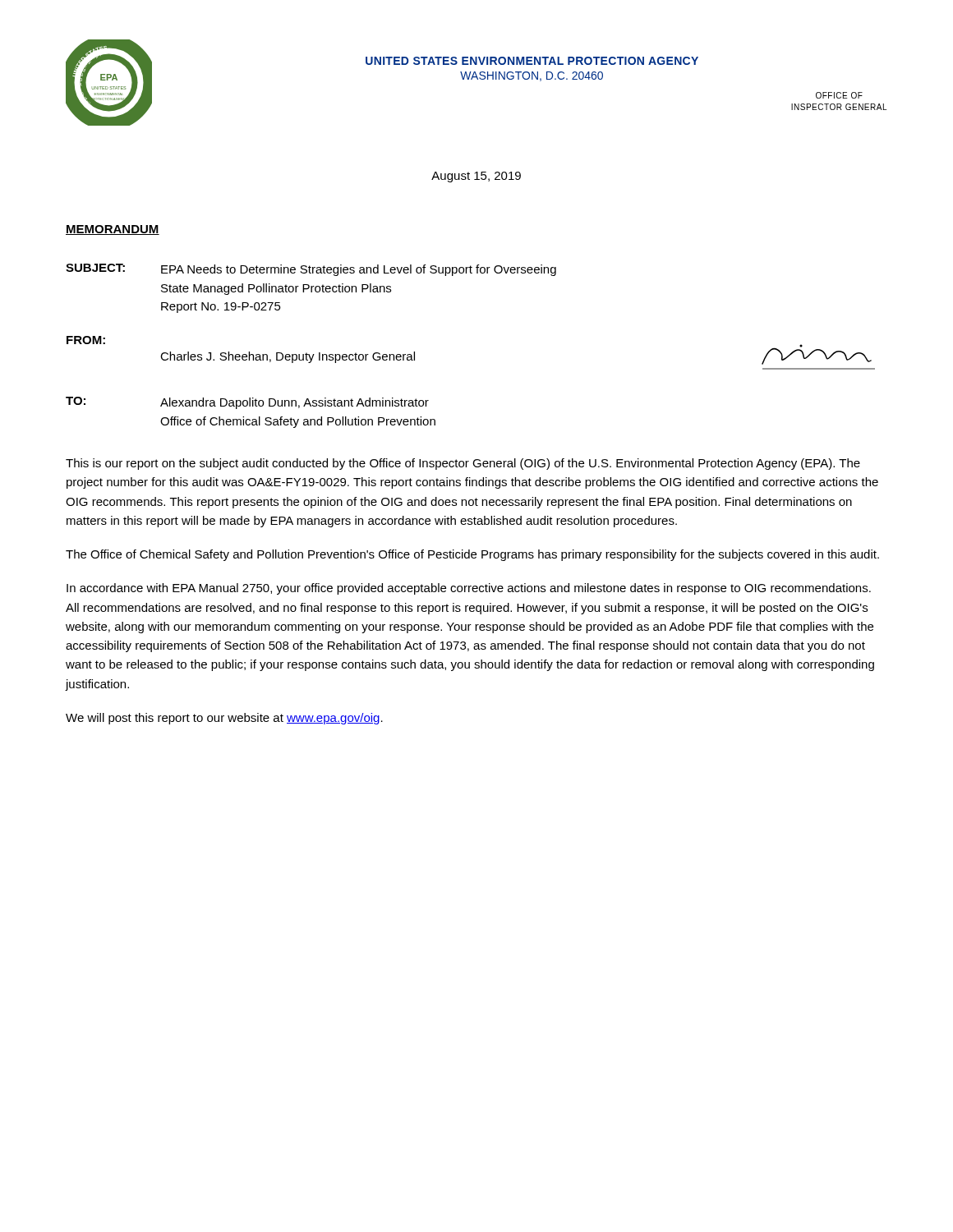Viewport: 953px width, 1232px height.
Task: Point to "Charles J. Sheehan, Deputy Inspector General"
Action: (x=288, y=356)
